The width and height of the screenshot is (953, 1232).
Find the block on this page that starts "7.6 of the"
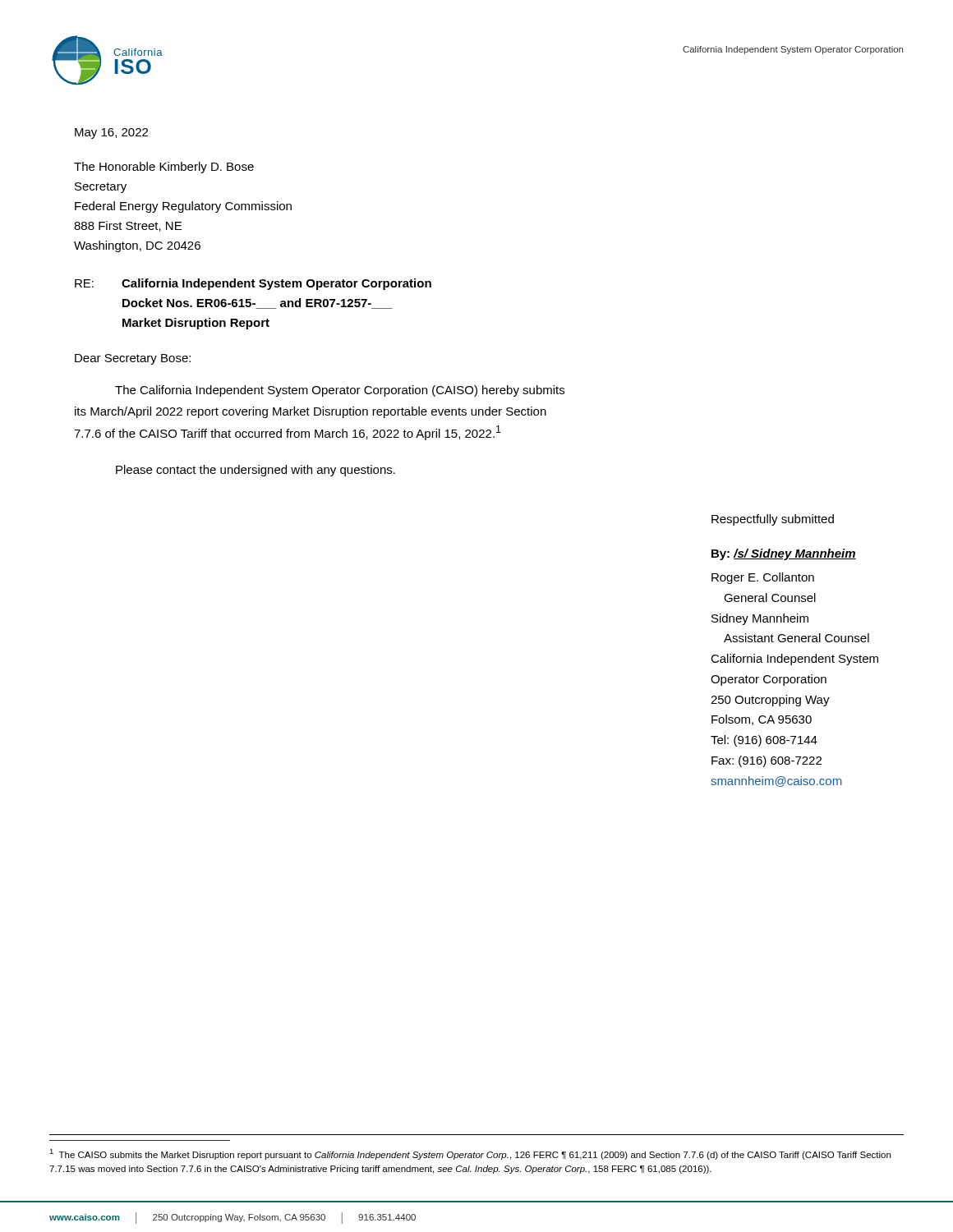click(288, 432)
